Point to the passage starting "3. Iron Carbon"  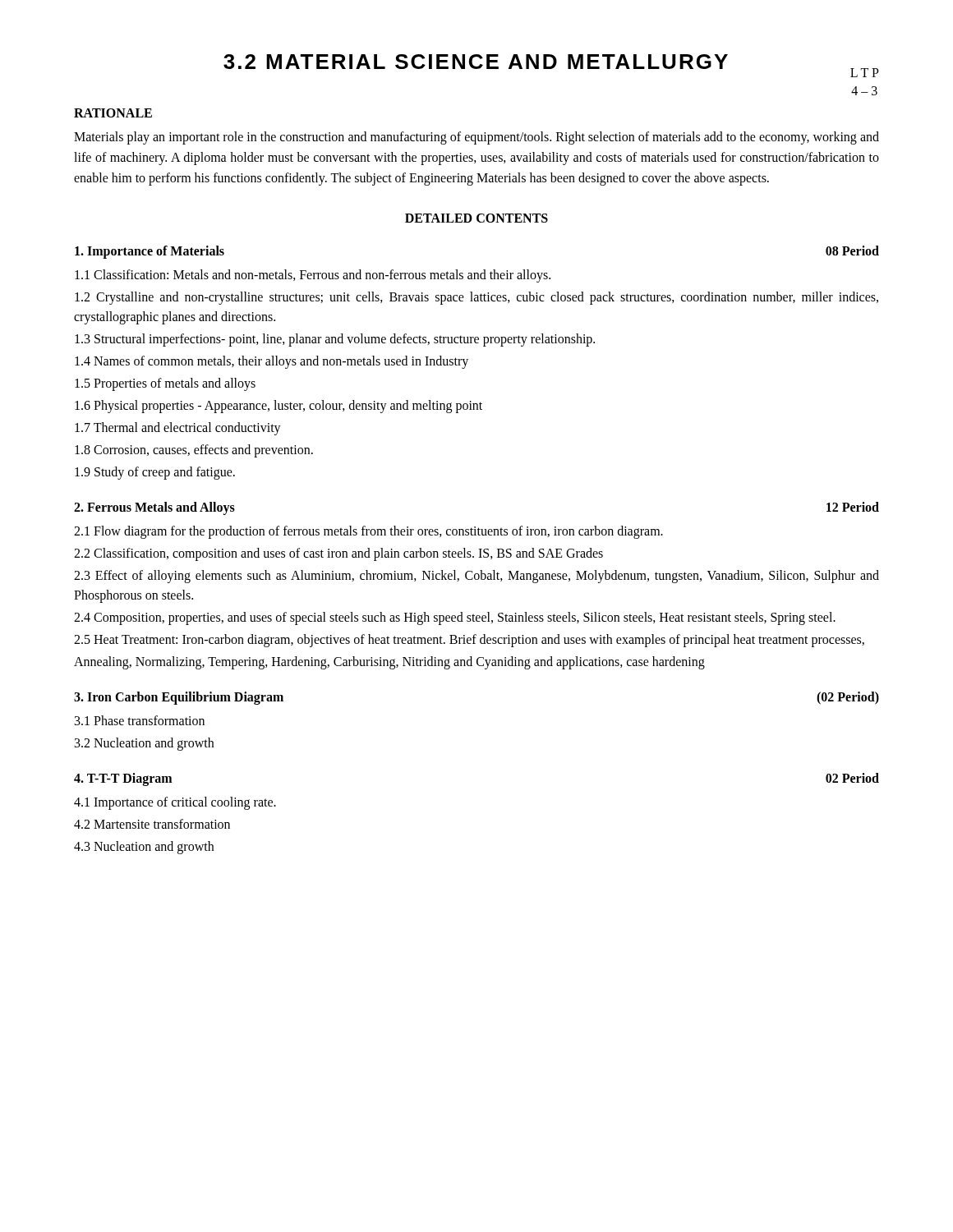pos(190,698)
